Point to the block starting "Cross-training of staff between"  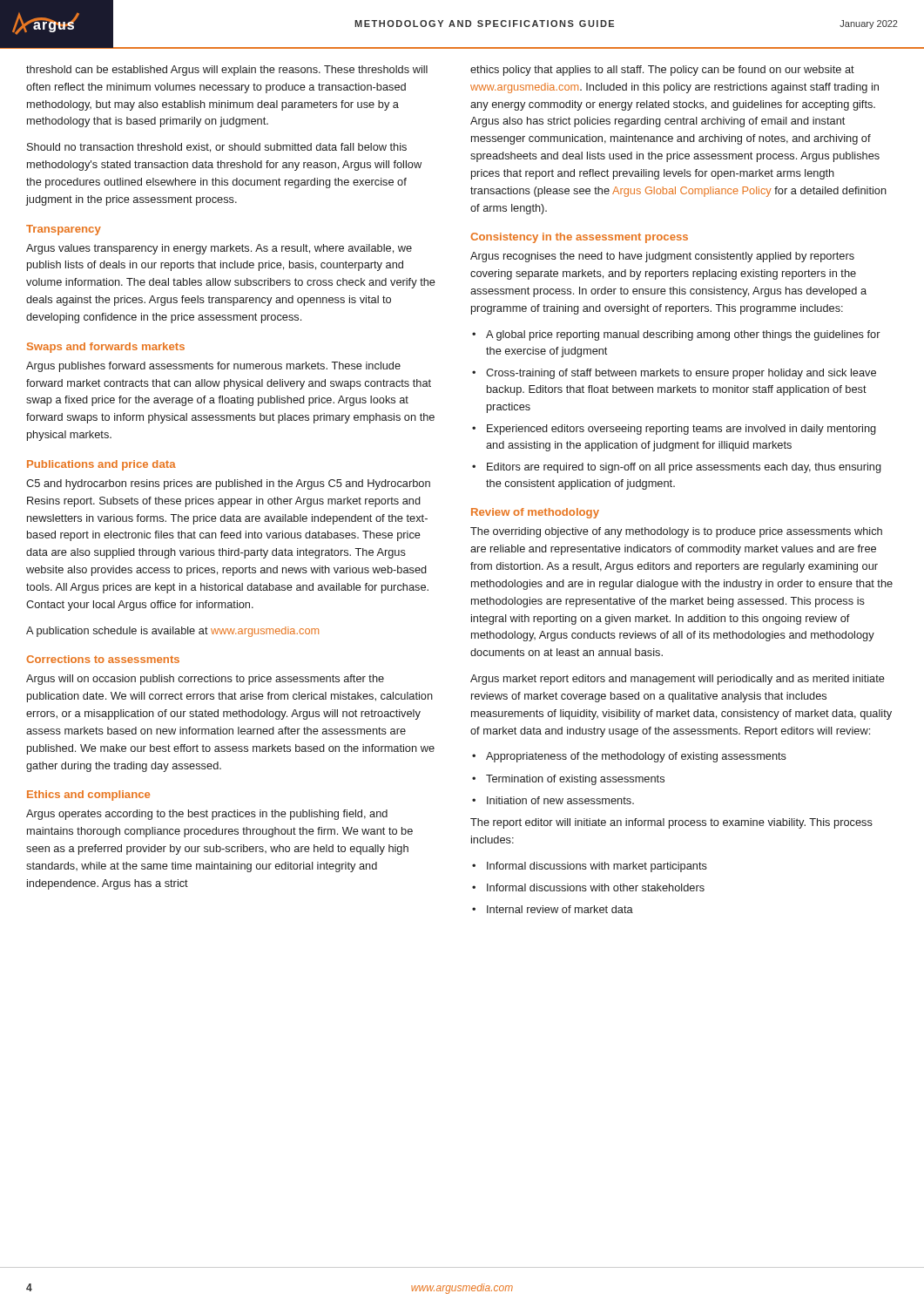pos(681,389)
